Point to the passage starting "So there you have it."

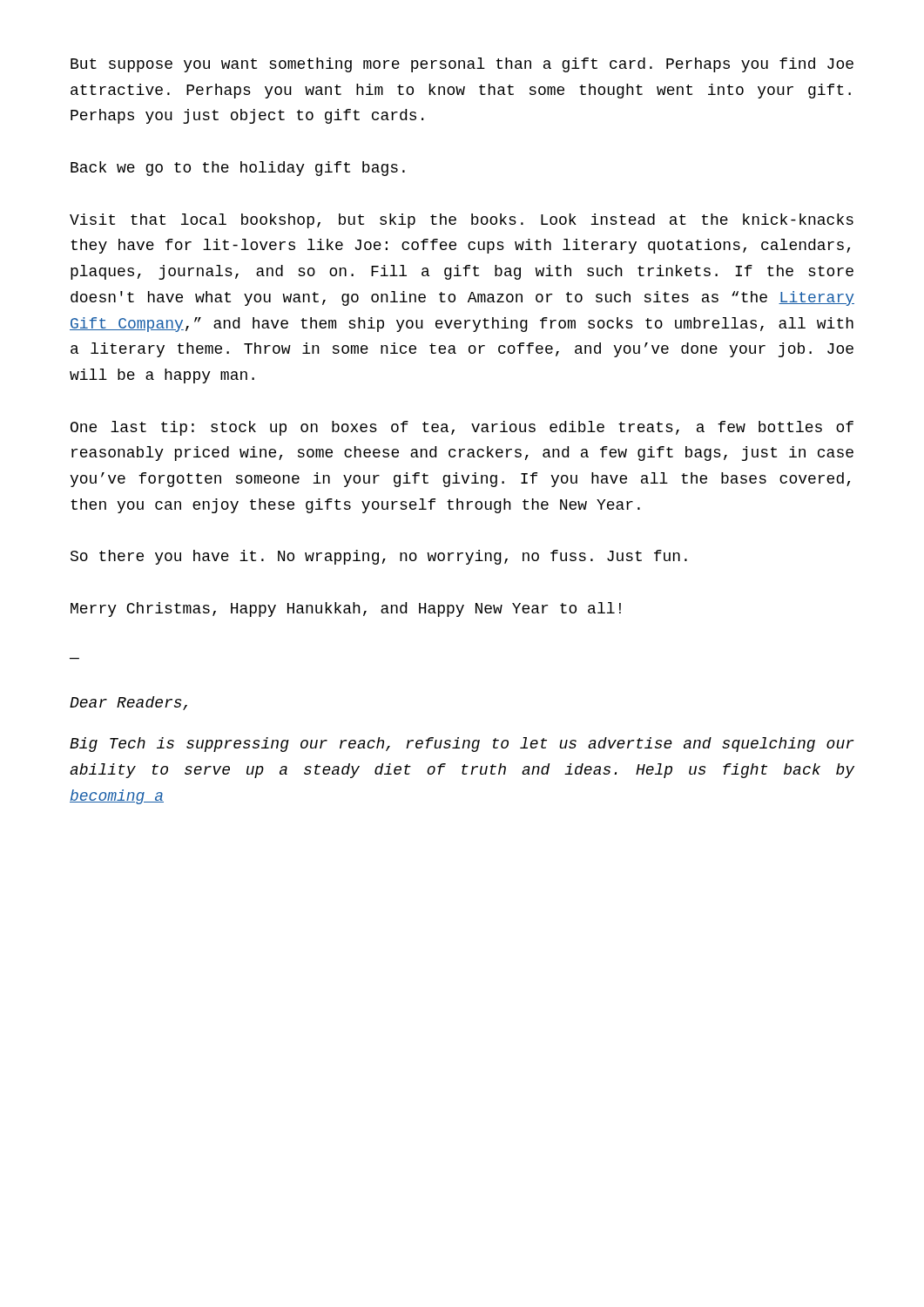point(380,557)
